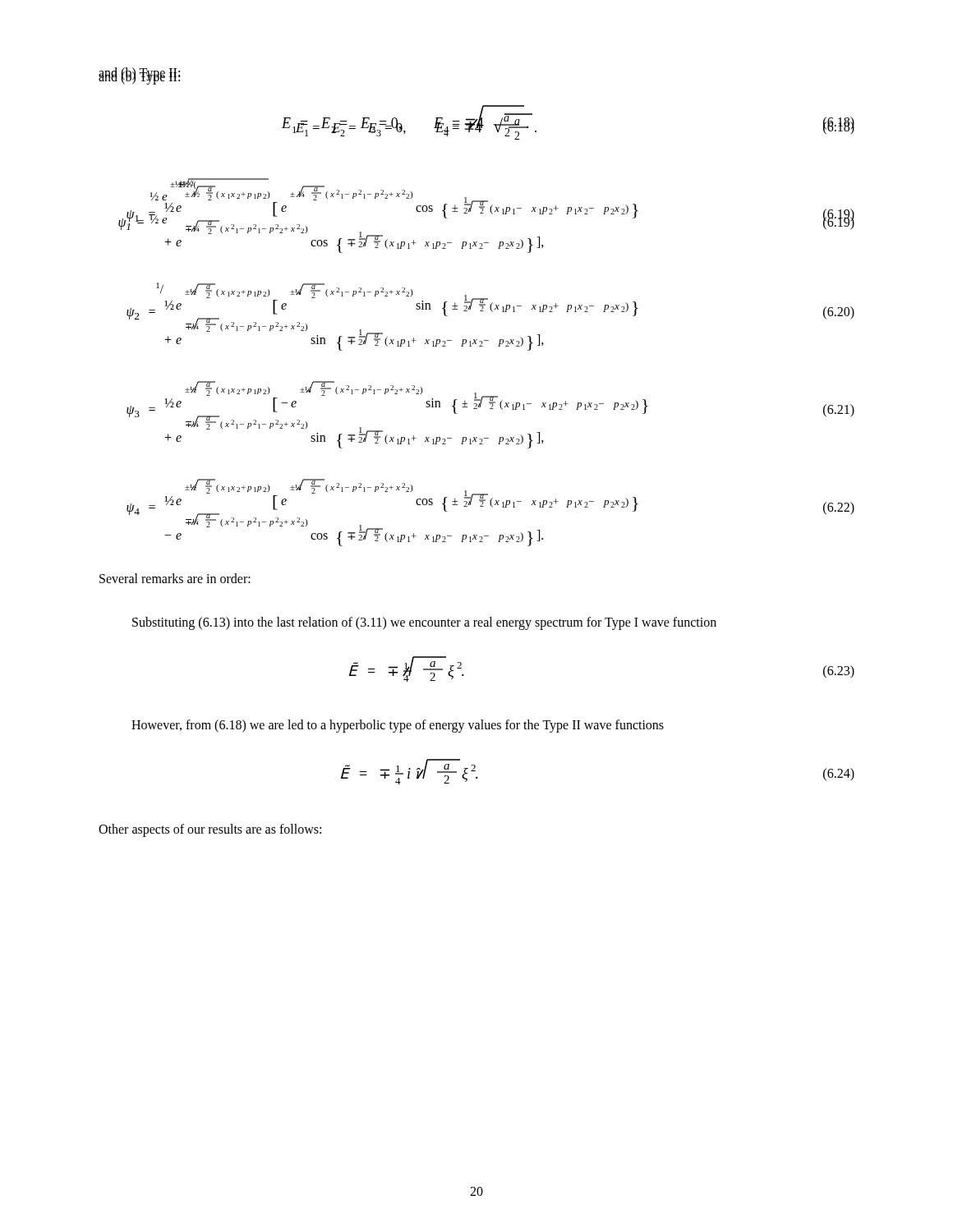Navigate to the text block starting "ψ2 = ½ e"
The width and height of the screenshot is (953, 1232).
[476, 313]
